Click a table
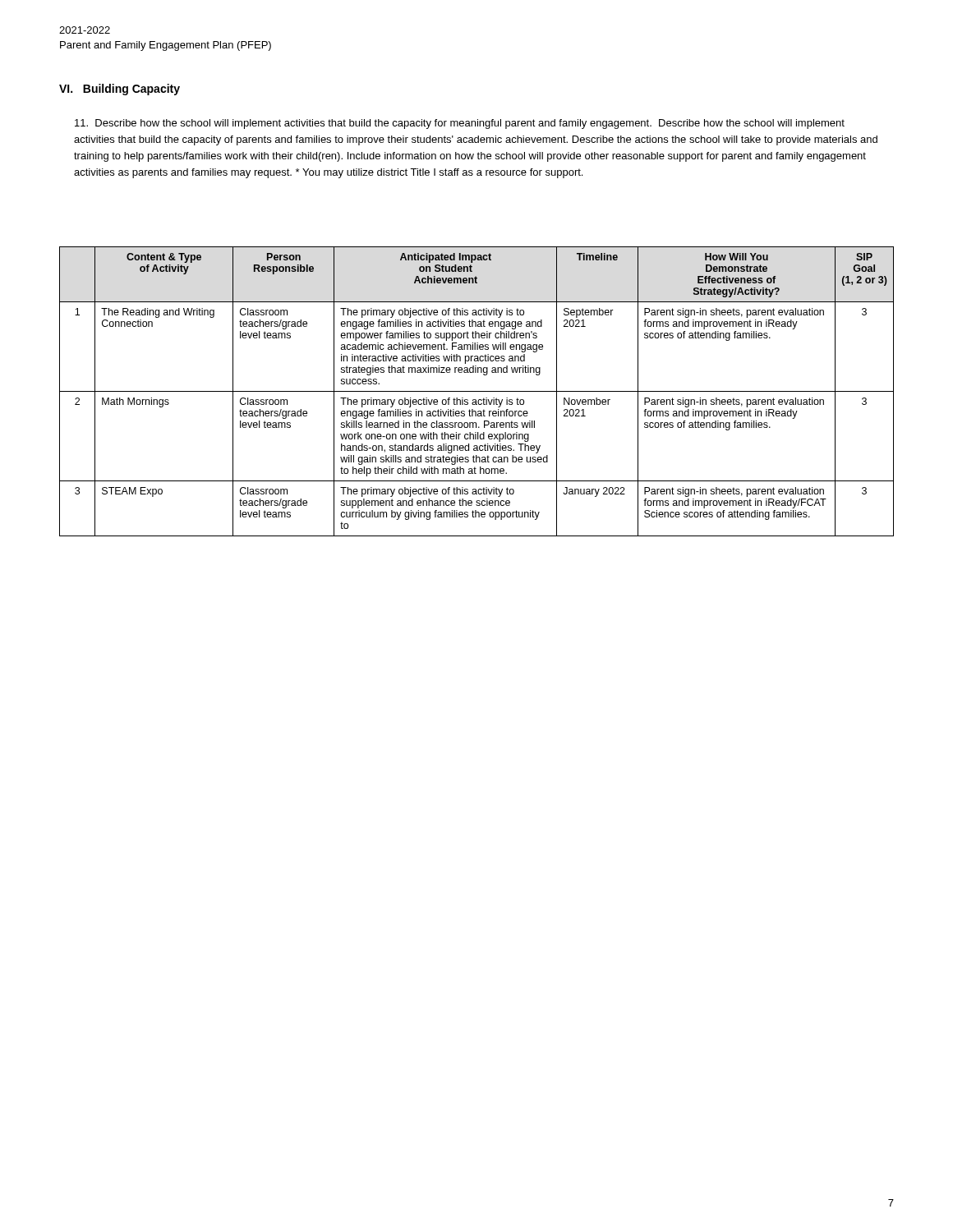The width and height of the screenshot is (953, 1232). (476, 391)
